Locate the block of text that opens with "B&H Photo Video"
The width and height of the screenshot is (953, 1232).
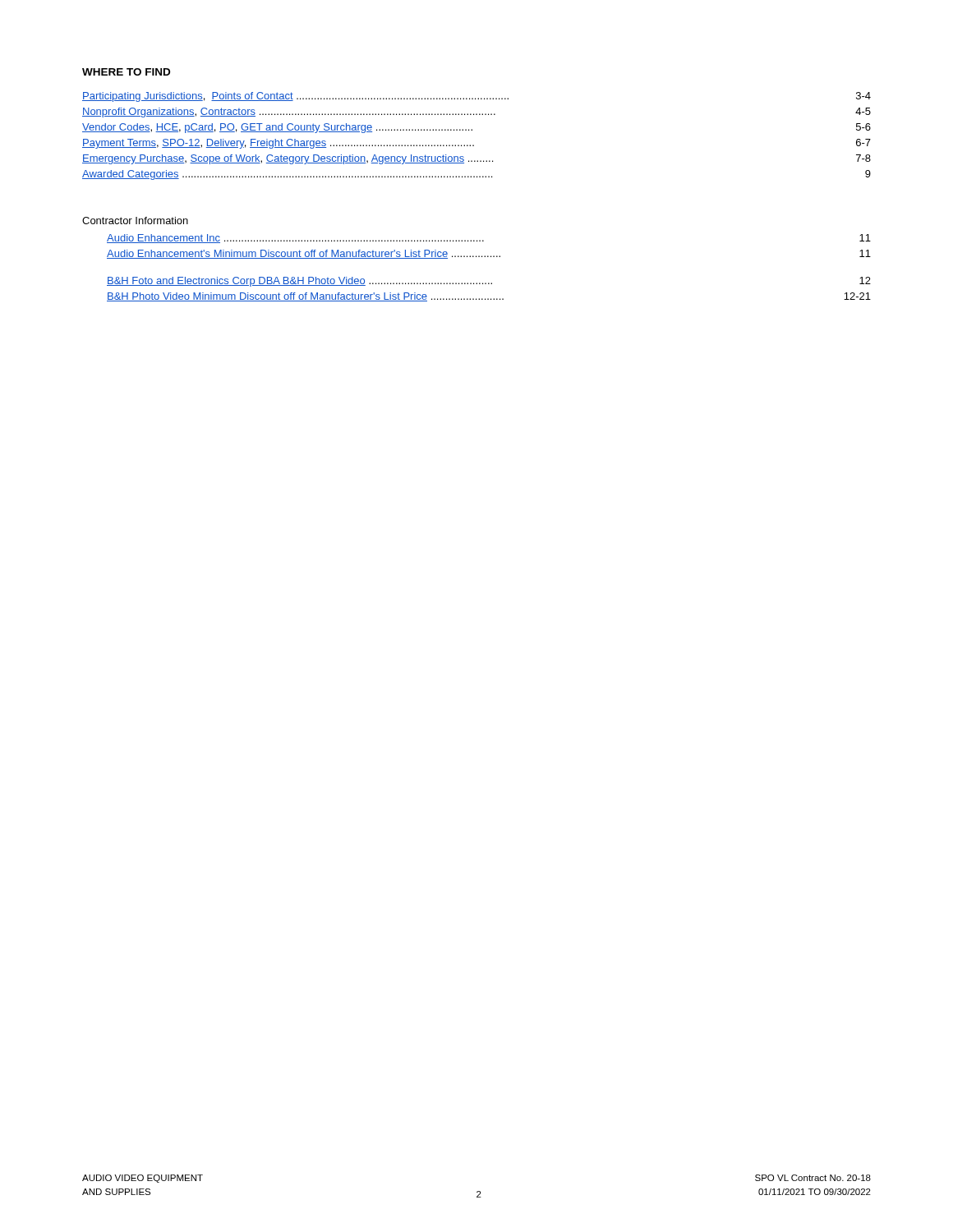(x=489, y=296)
